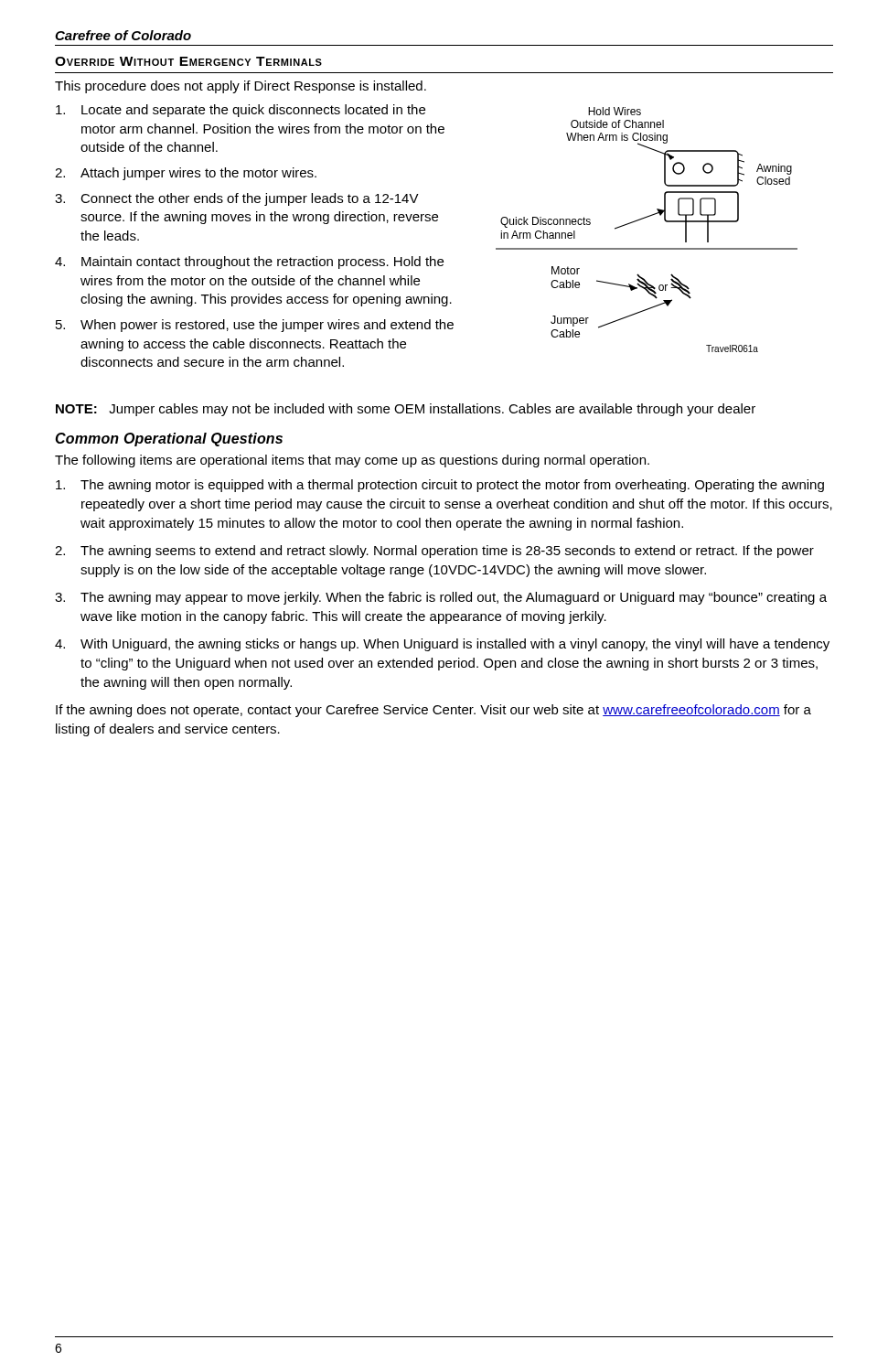Select the engineering diagram
The height and width of the screenshot is (1372, 888).
pyautogui.click(x=646, y=247)
